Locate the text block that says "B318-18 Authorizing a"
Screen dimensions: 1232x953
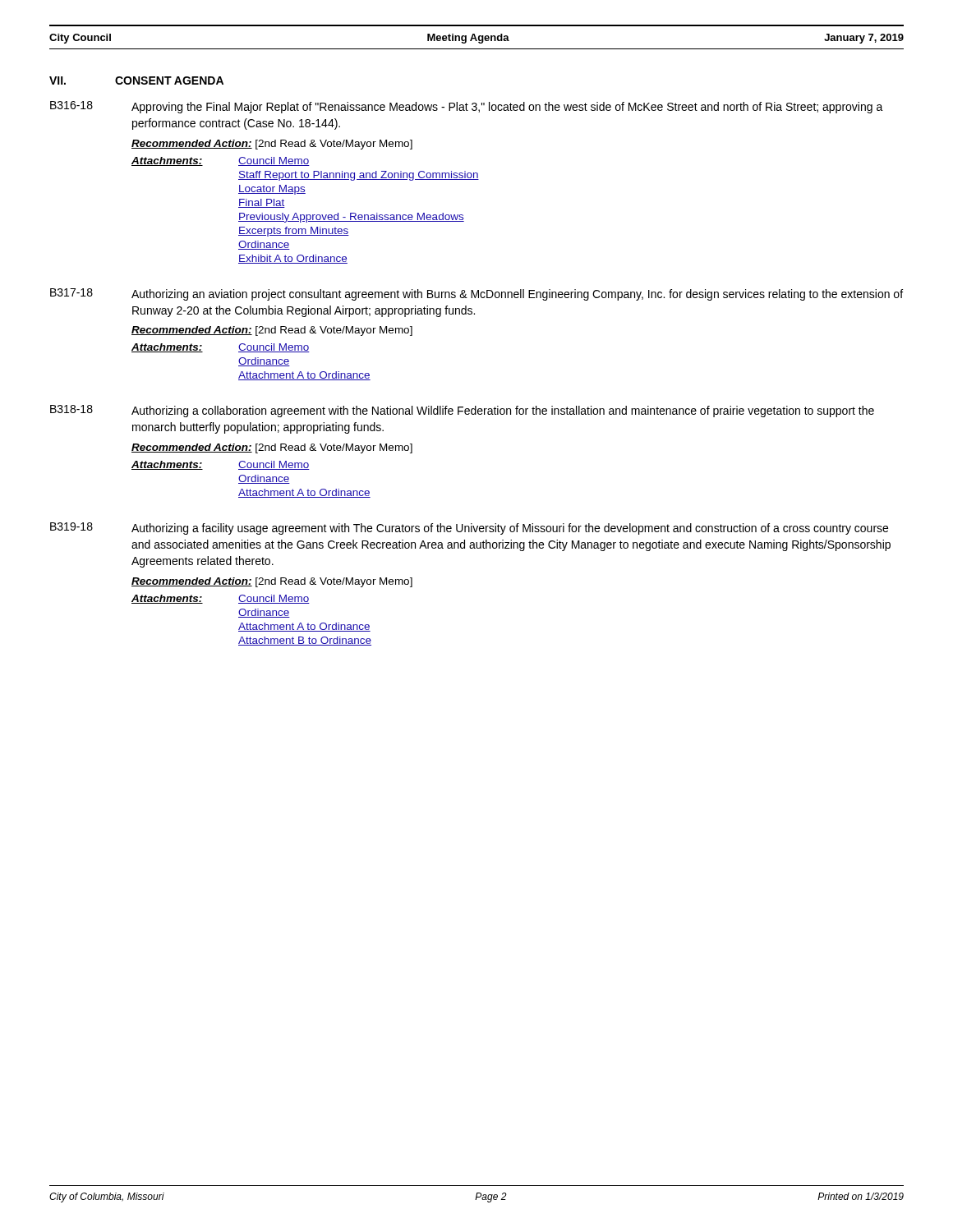point(462,411)
